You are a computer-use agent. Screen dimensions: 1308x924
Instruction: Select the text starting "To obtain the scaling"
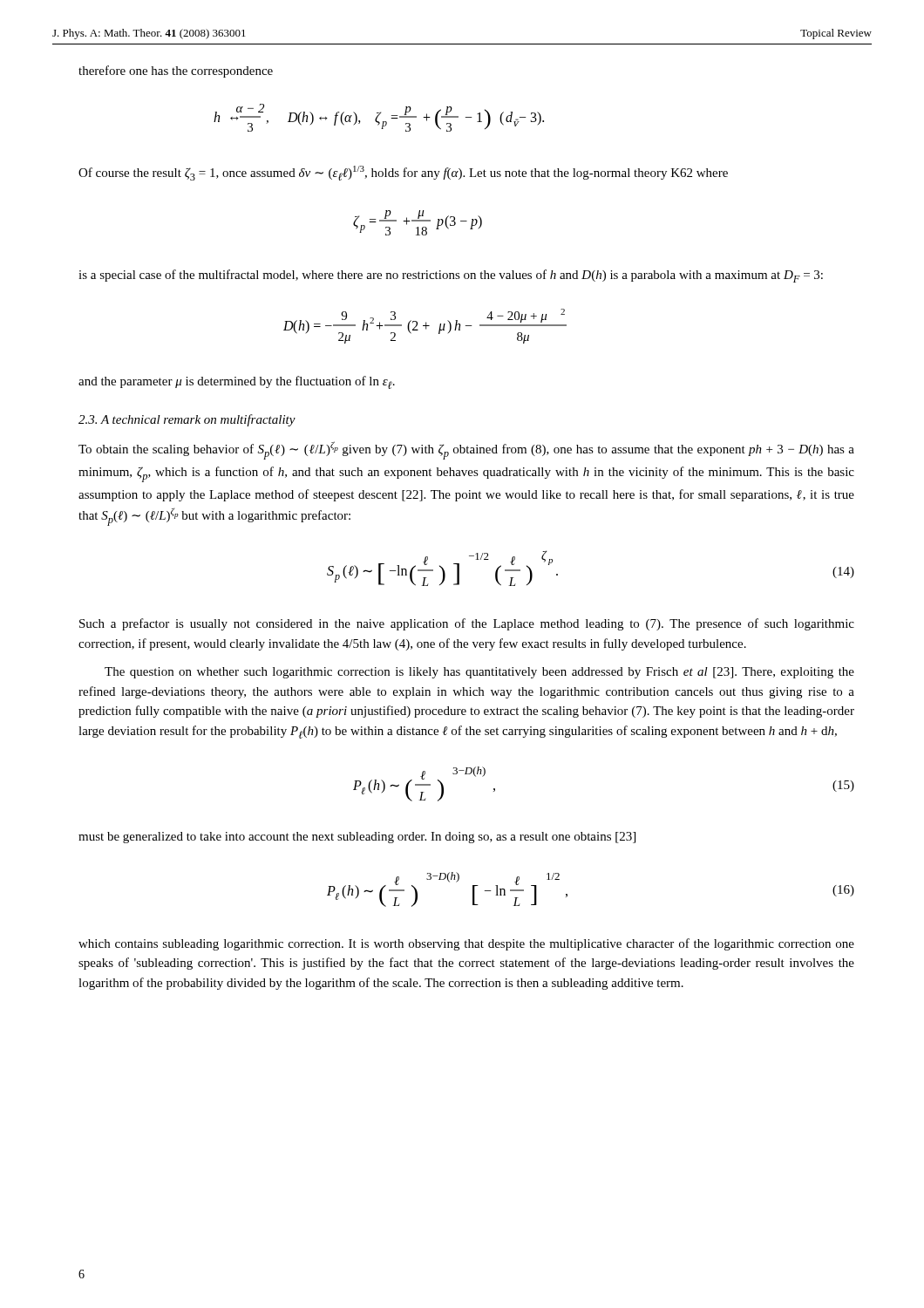tap(466, 483)
